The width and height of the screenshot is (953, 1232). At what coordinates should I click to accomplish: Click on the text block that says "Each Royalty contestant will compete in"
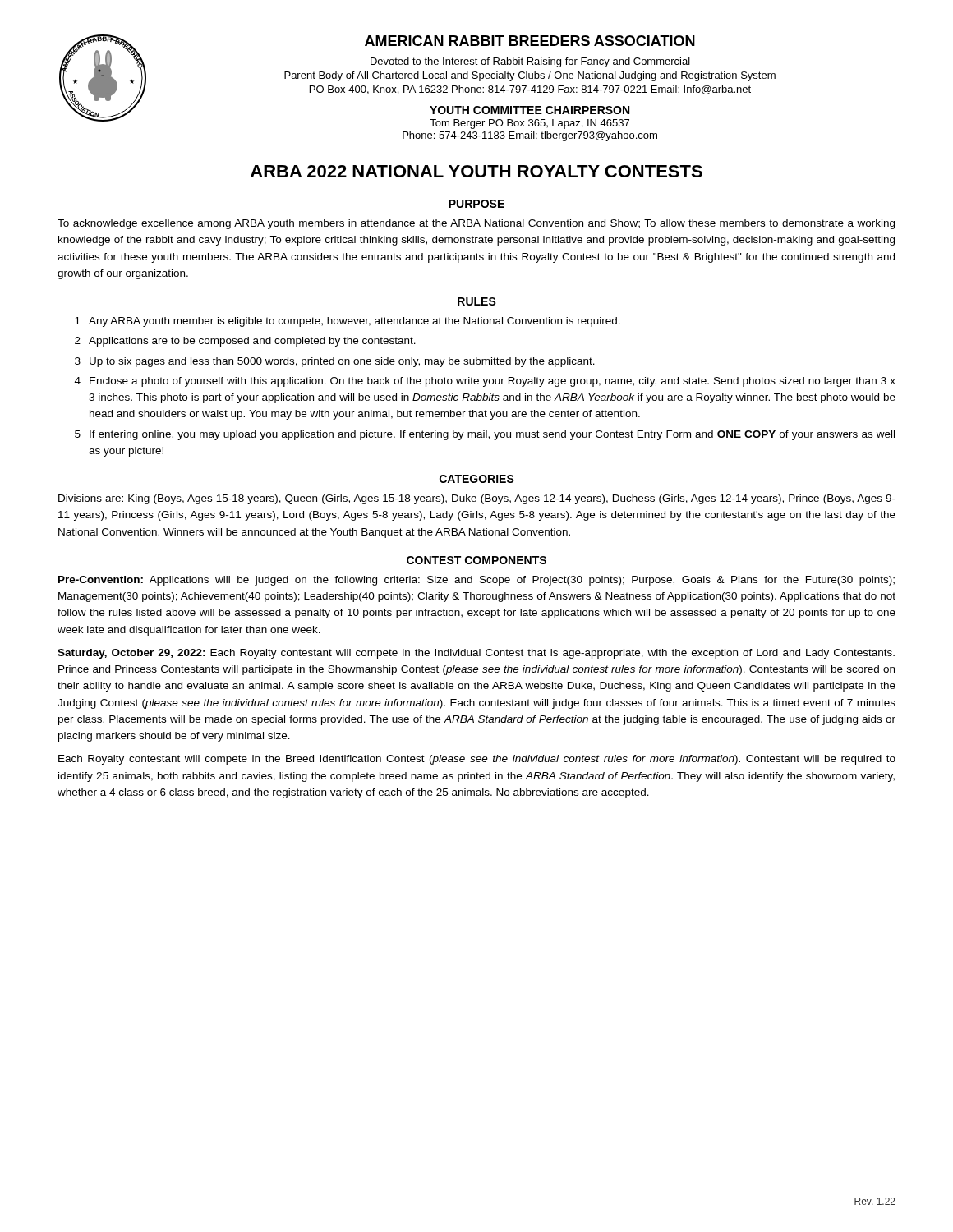[x=476, y=775]
